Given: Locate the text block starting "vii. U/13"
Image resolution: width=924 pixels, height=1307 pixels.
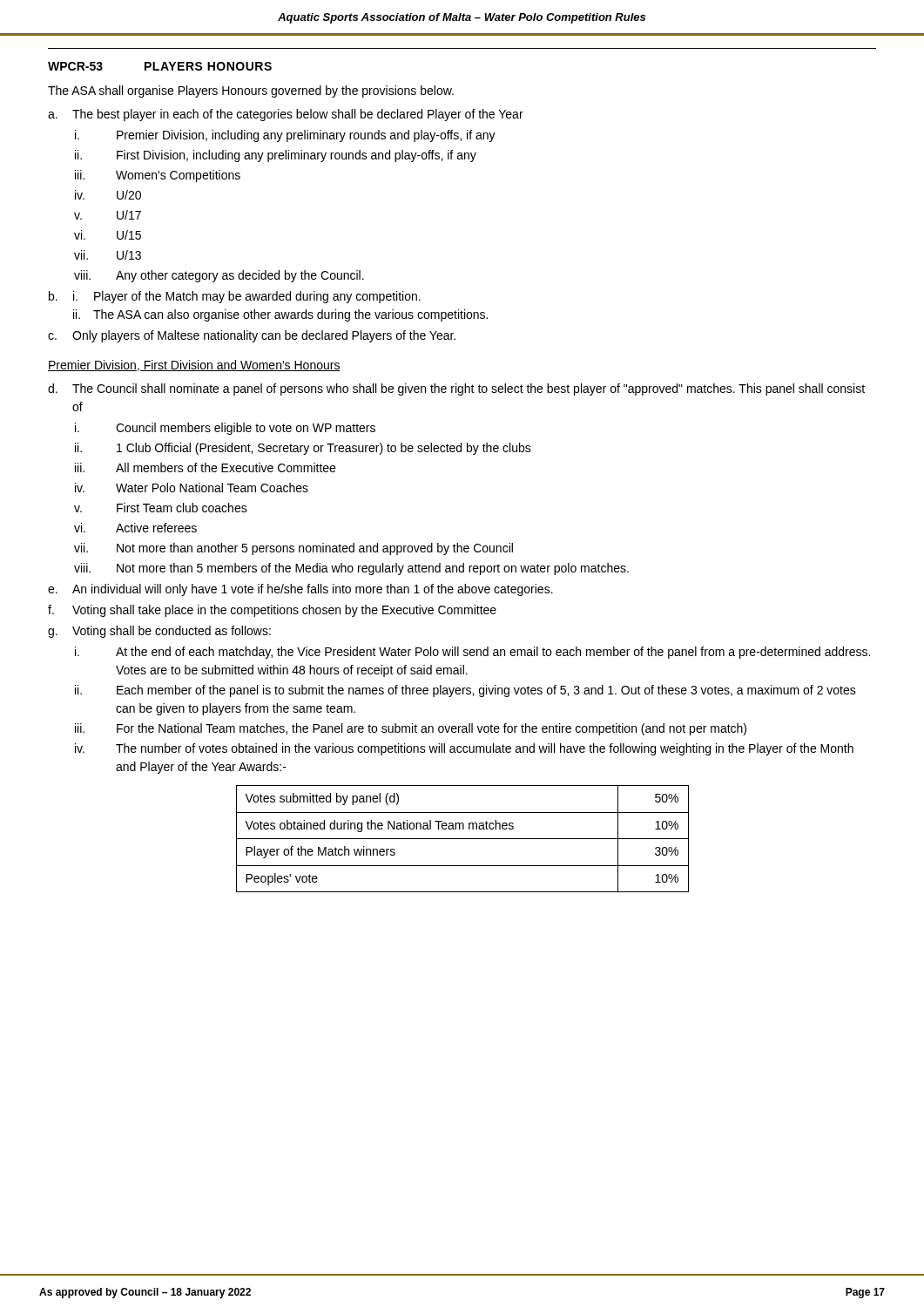Looking at the screenshot, I should pyautogui.click(x=126, y=255).
